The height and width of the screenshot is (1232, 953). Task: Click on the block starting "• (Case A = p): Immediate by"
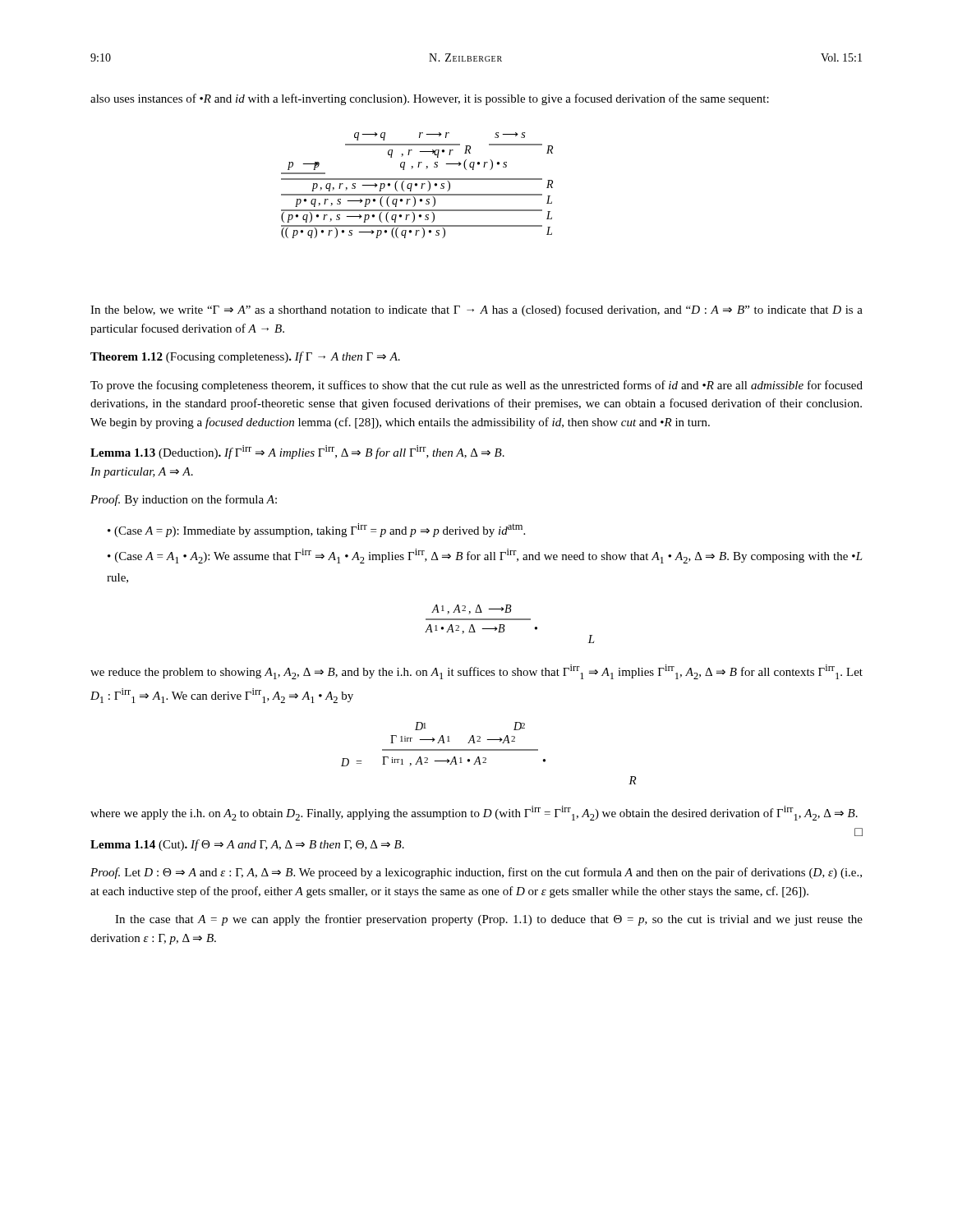[316, 529]
